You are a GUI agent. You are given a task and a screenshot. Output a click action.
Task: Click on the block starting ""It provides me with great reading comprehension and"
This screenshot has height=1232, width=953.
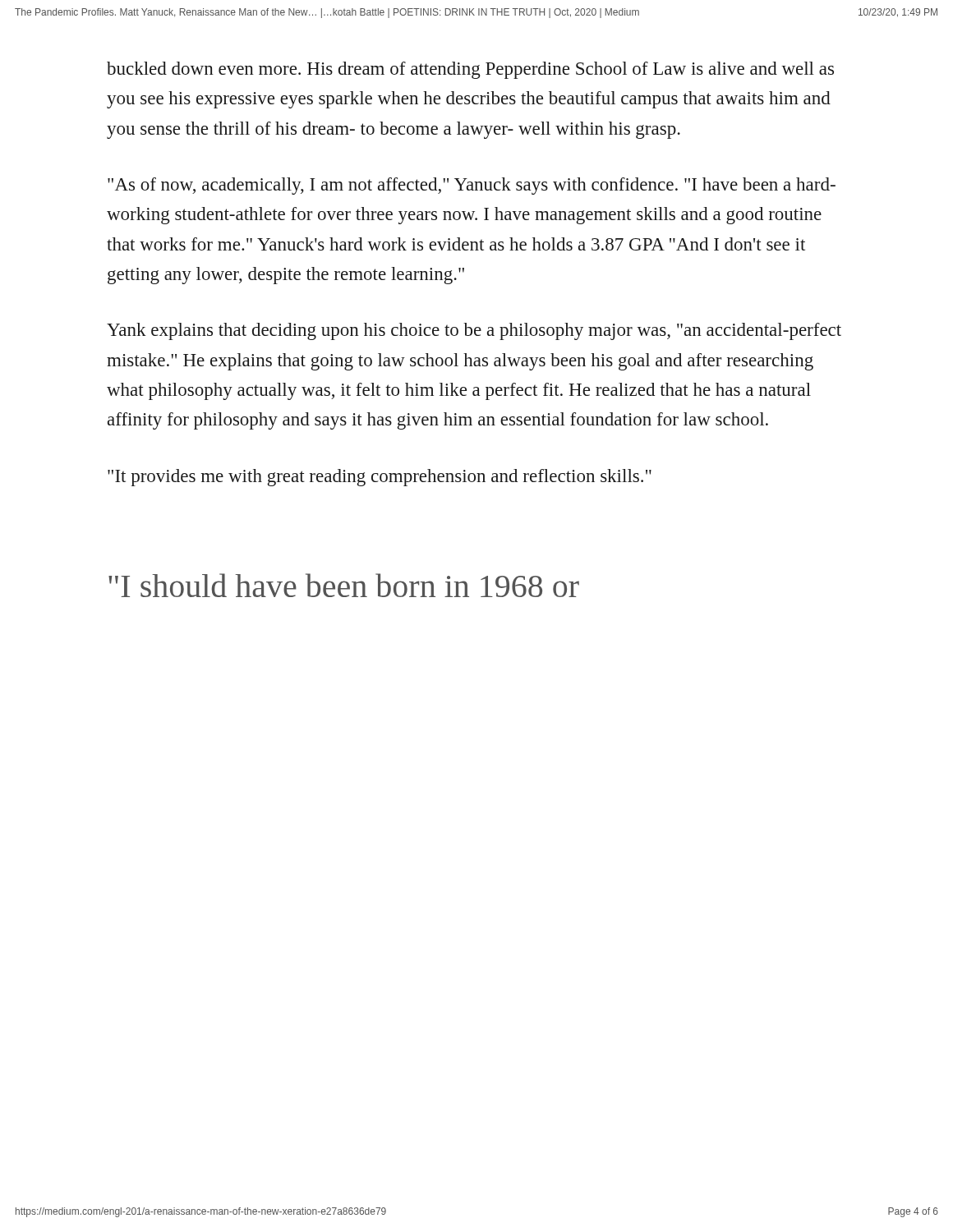(380, 476)
